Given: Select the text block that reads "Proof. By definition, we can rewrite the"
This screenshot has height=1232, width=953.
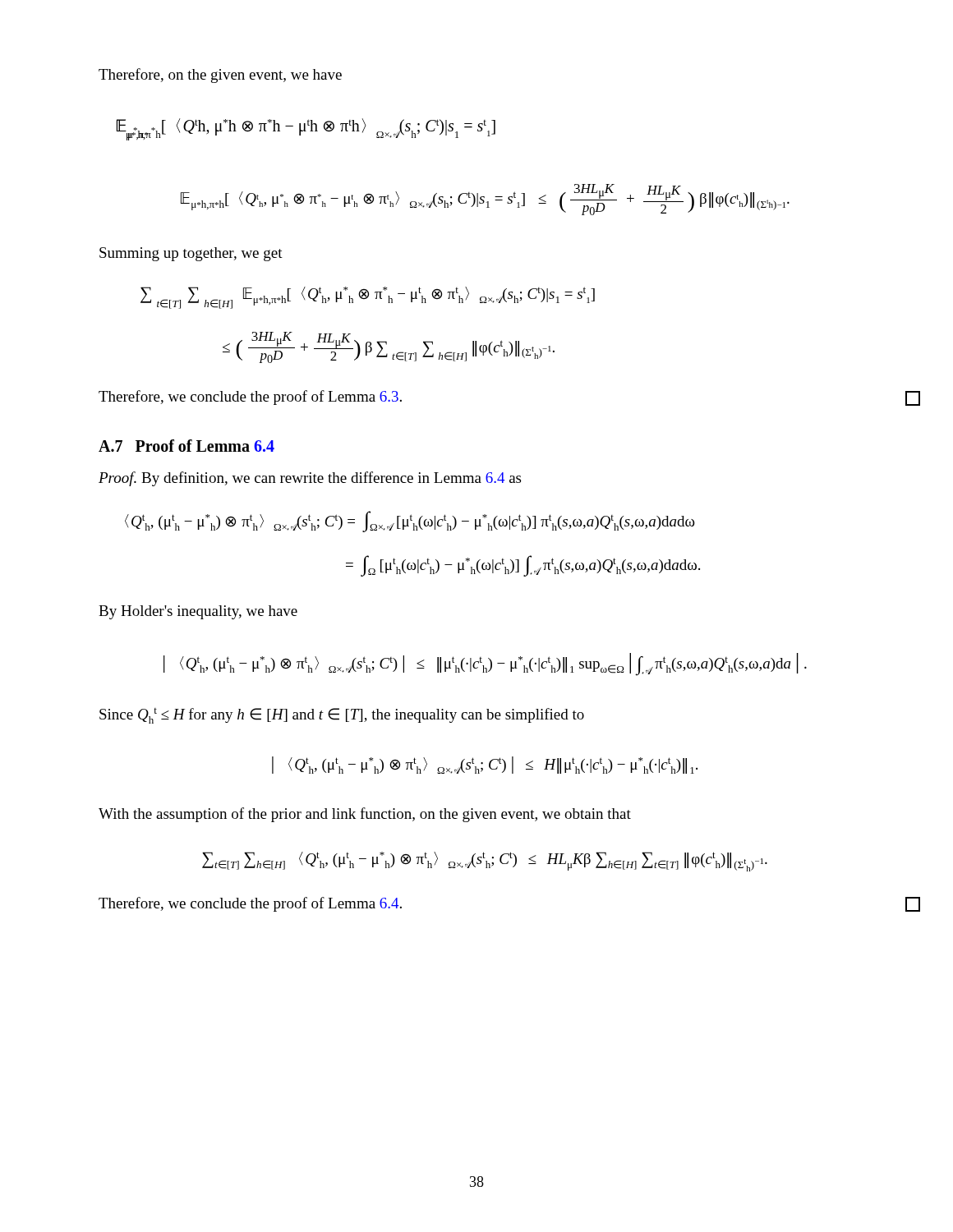Looking at the screenshot, I should tap(310, 478).
